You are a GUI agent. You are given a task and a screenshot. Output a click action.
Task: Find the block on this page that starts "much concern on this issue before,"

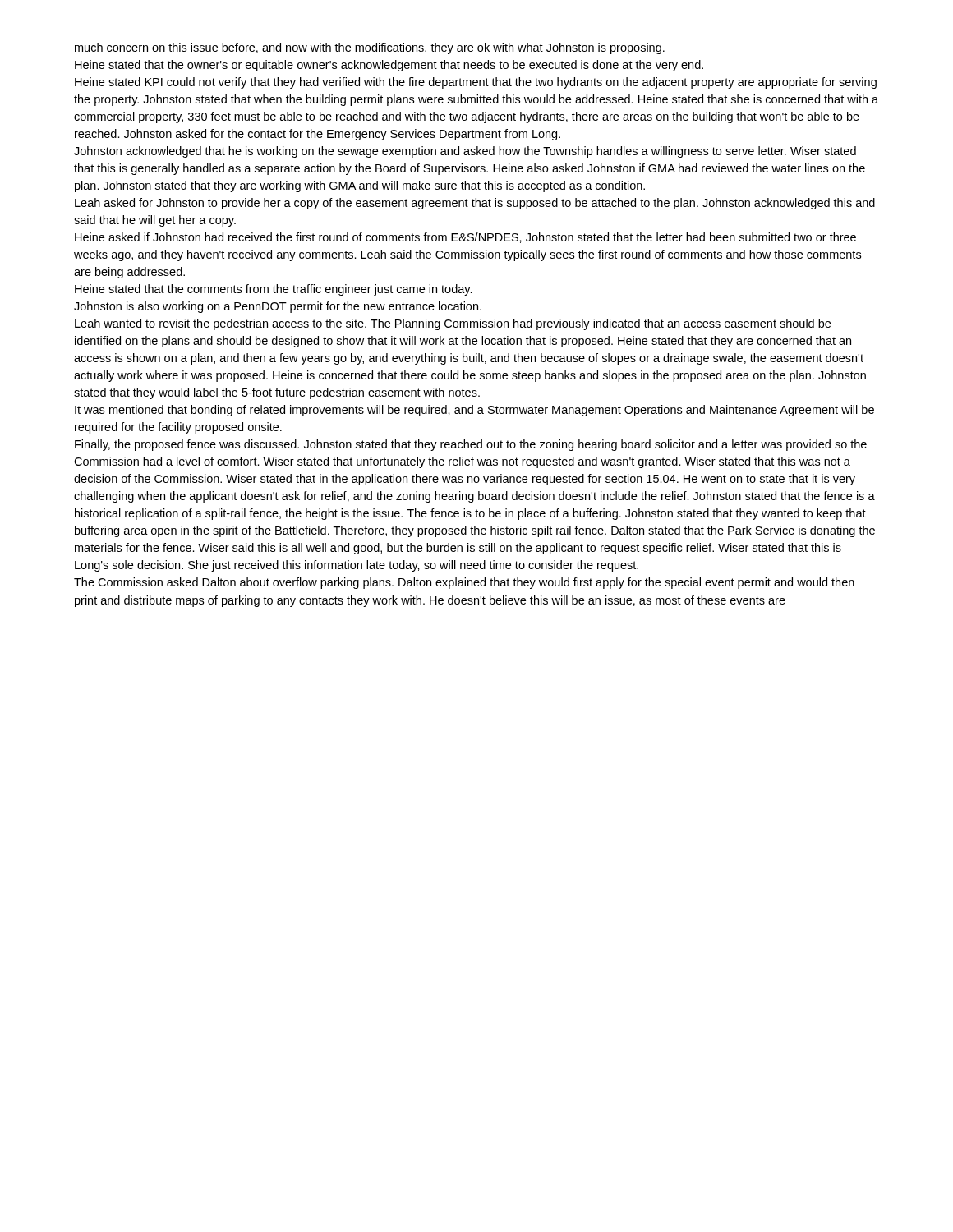tap(476, 324)
